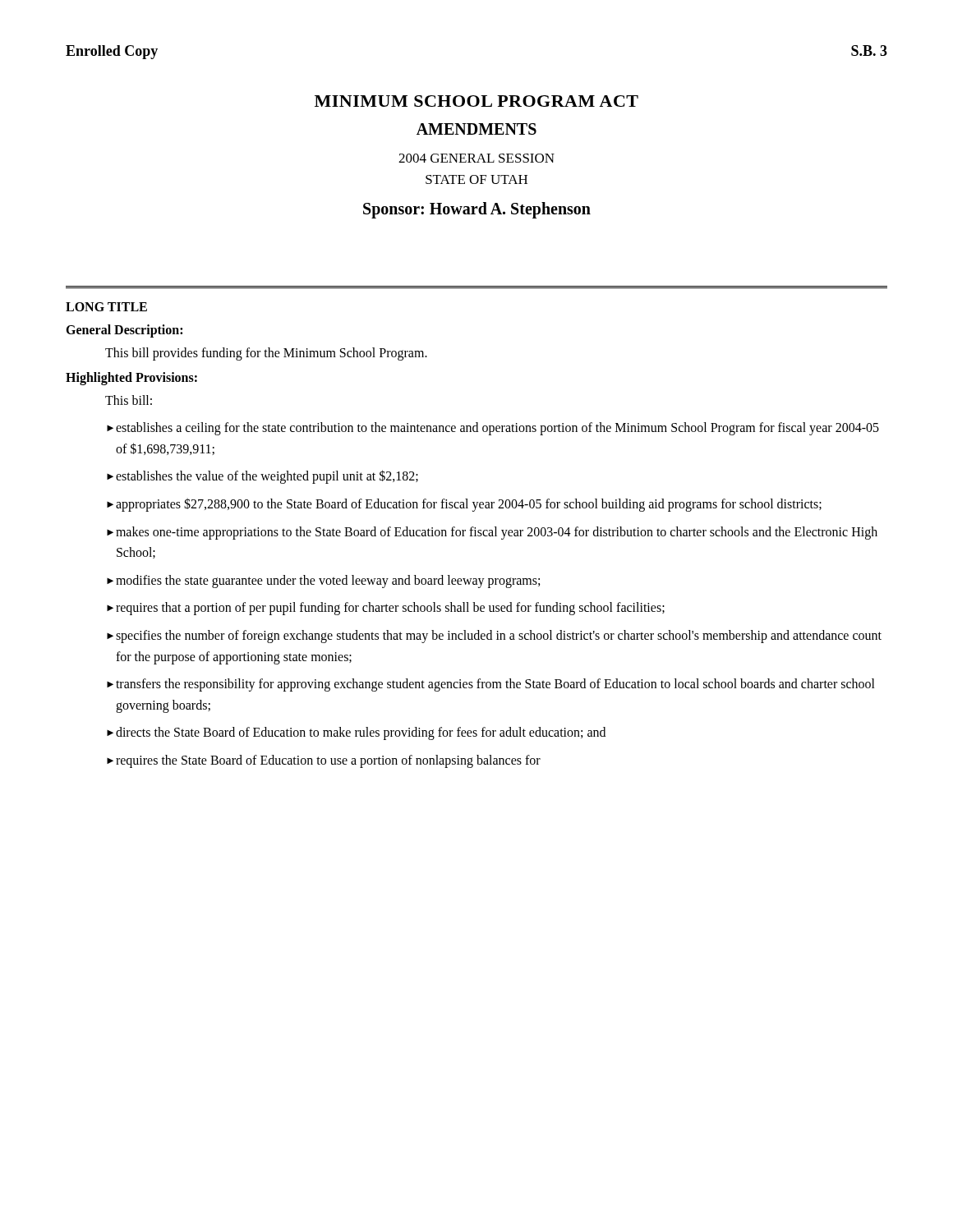Locate the list item containing "► specifies the number of"

tap(476, 646)
